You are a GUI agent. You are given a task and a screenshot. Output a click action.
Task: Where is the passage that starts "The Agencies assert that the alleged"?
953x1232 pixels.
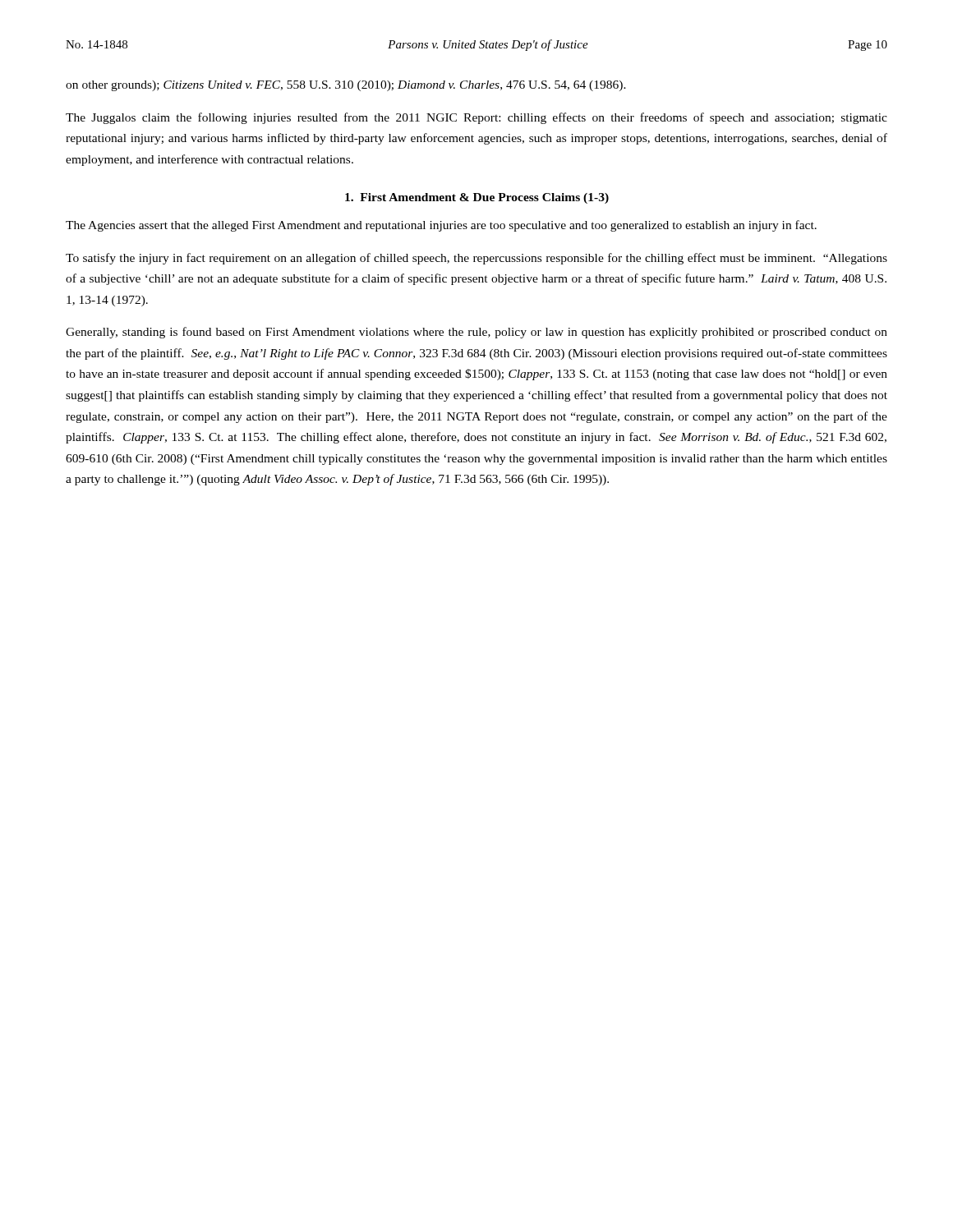(476, 225)
